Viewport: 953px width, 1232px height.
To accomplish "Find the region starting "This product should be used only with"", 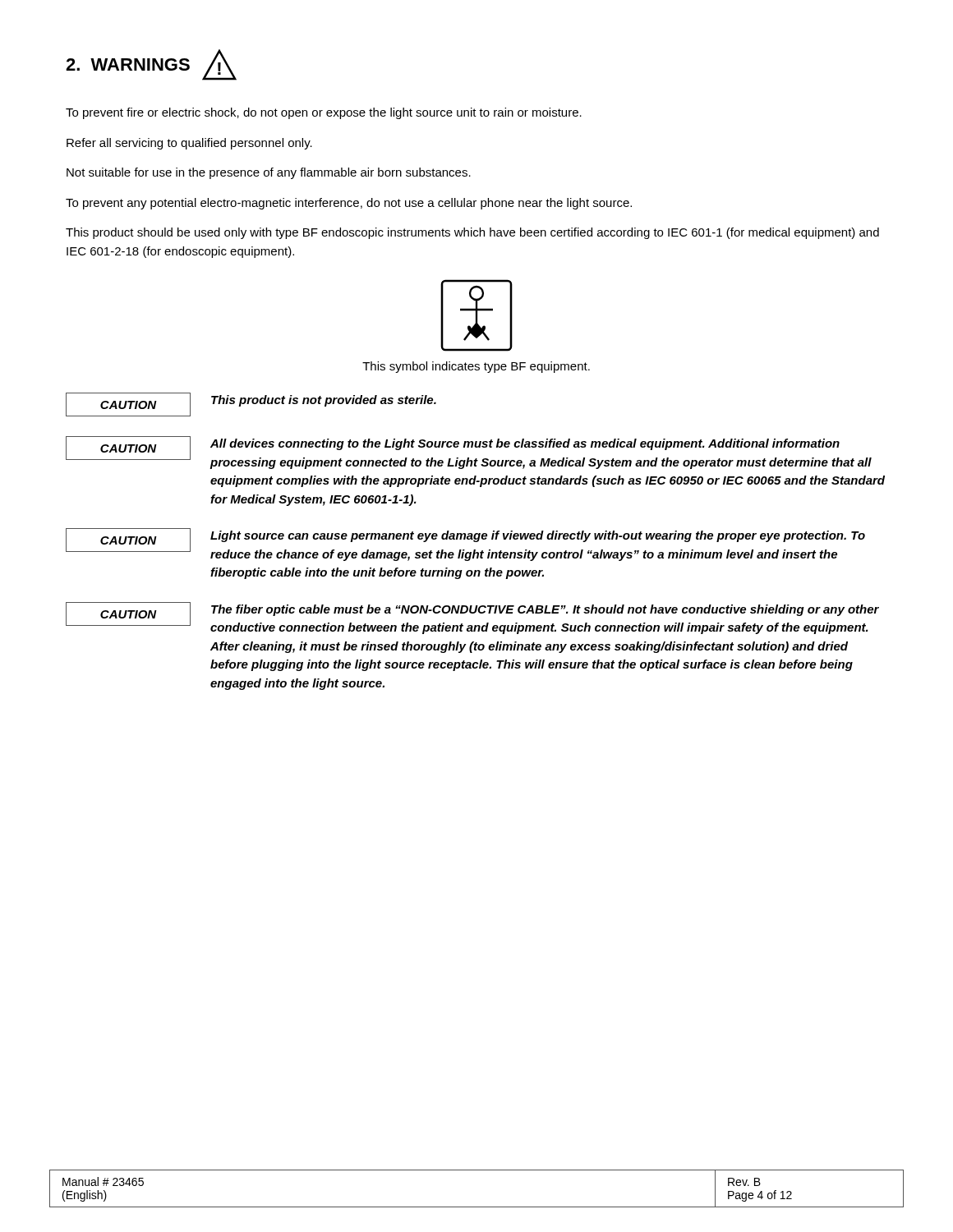I will pos(473,241).
